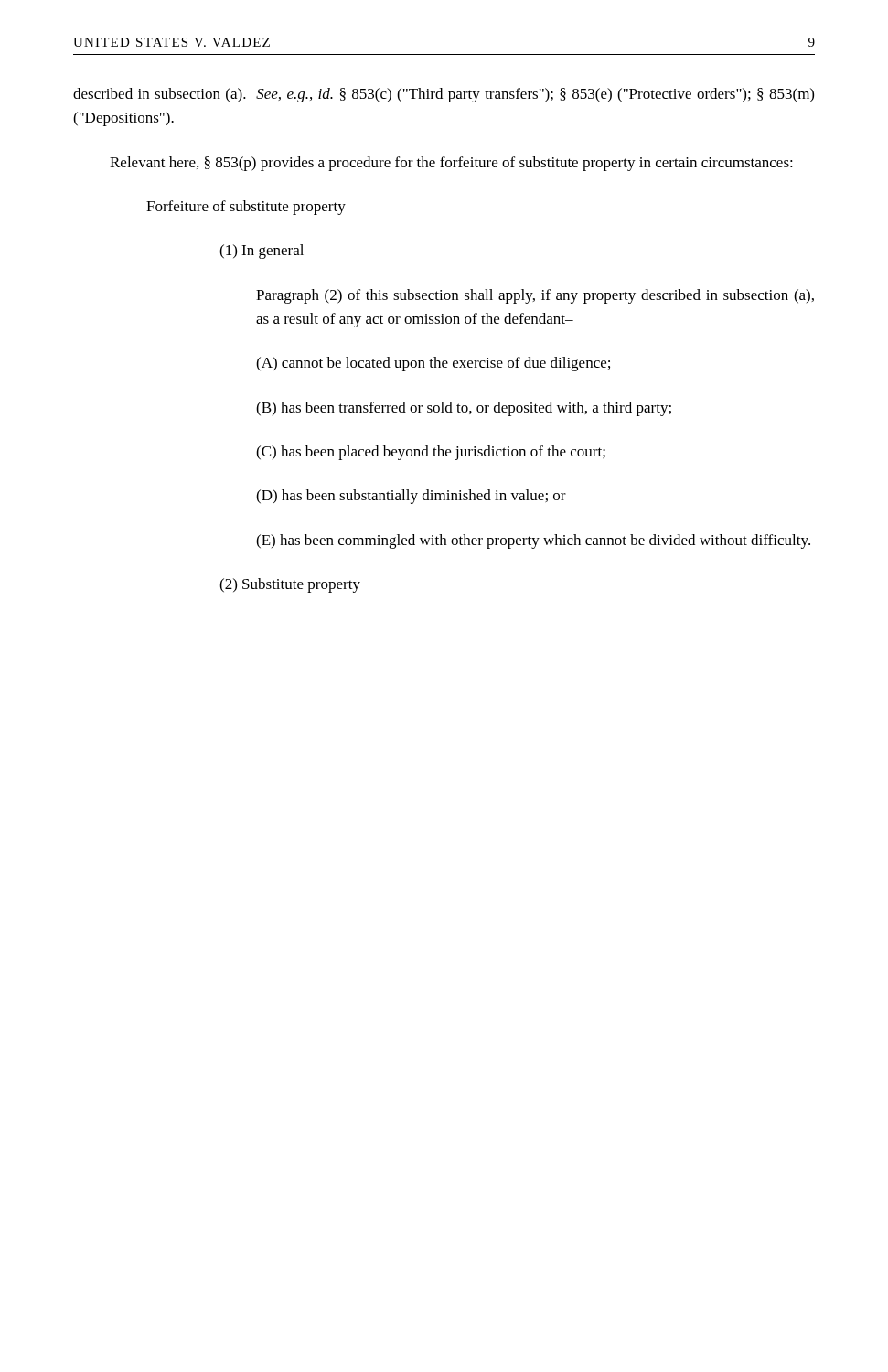Click on the region starting "(B) has been transferred"

coord(464,407)
